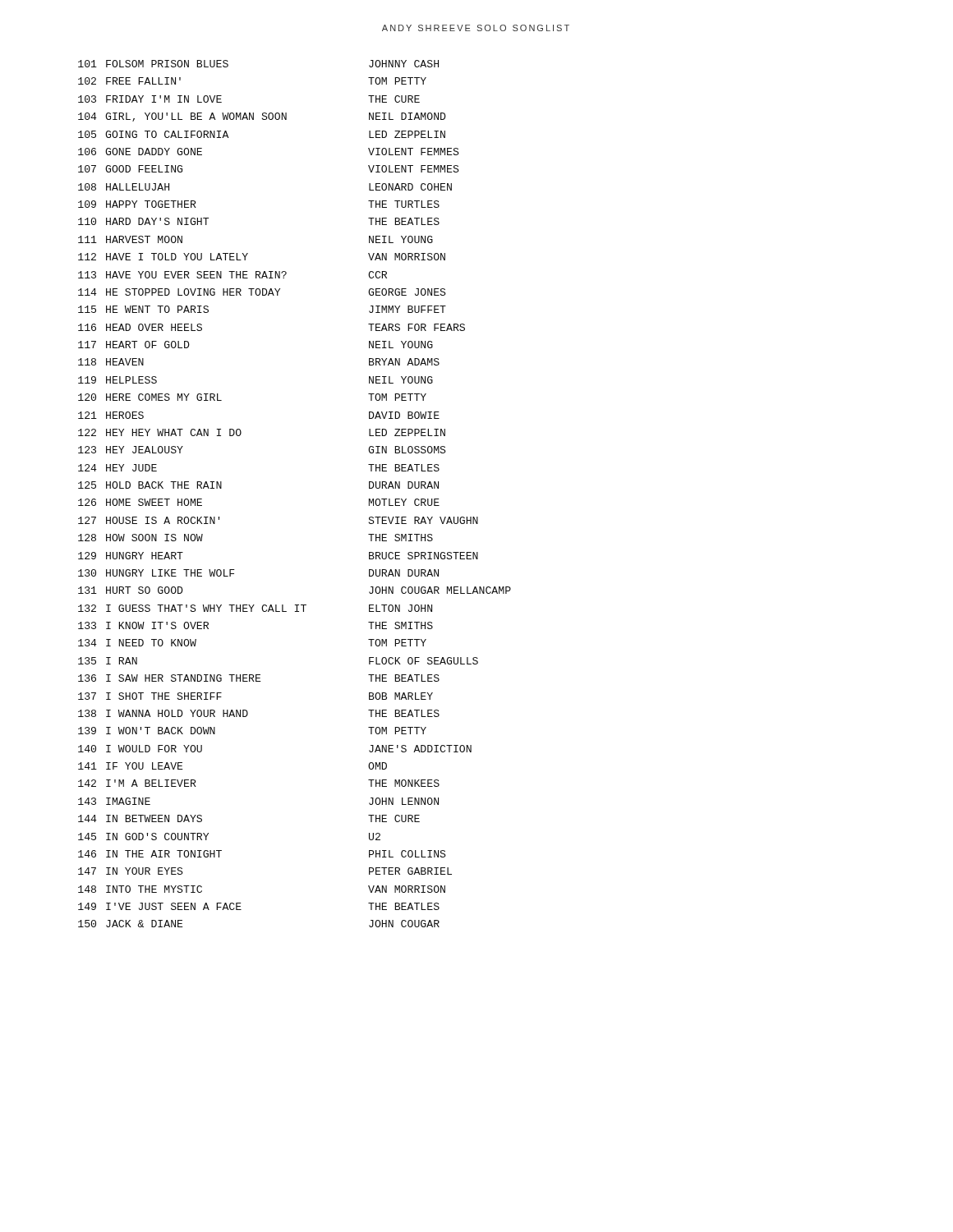Viewport: 953px width, 1232px height.
Task: Select the list item with the text "146IN THE AIR TONIGHTPHIL COLLINS"
Action: (88, 854)
